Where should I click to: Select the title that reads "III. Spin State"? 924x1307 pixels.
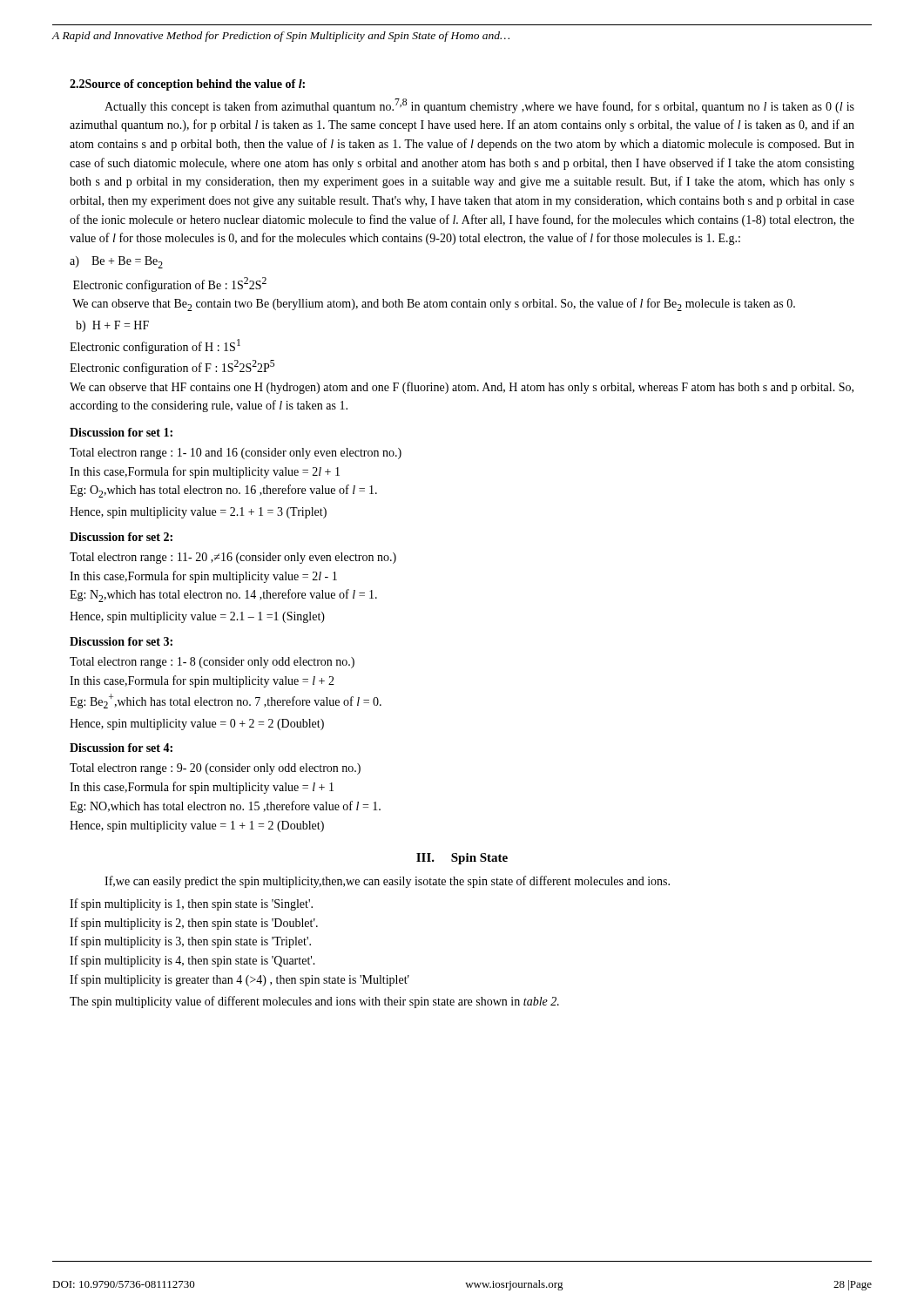(462, 858)
